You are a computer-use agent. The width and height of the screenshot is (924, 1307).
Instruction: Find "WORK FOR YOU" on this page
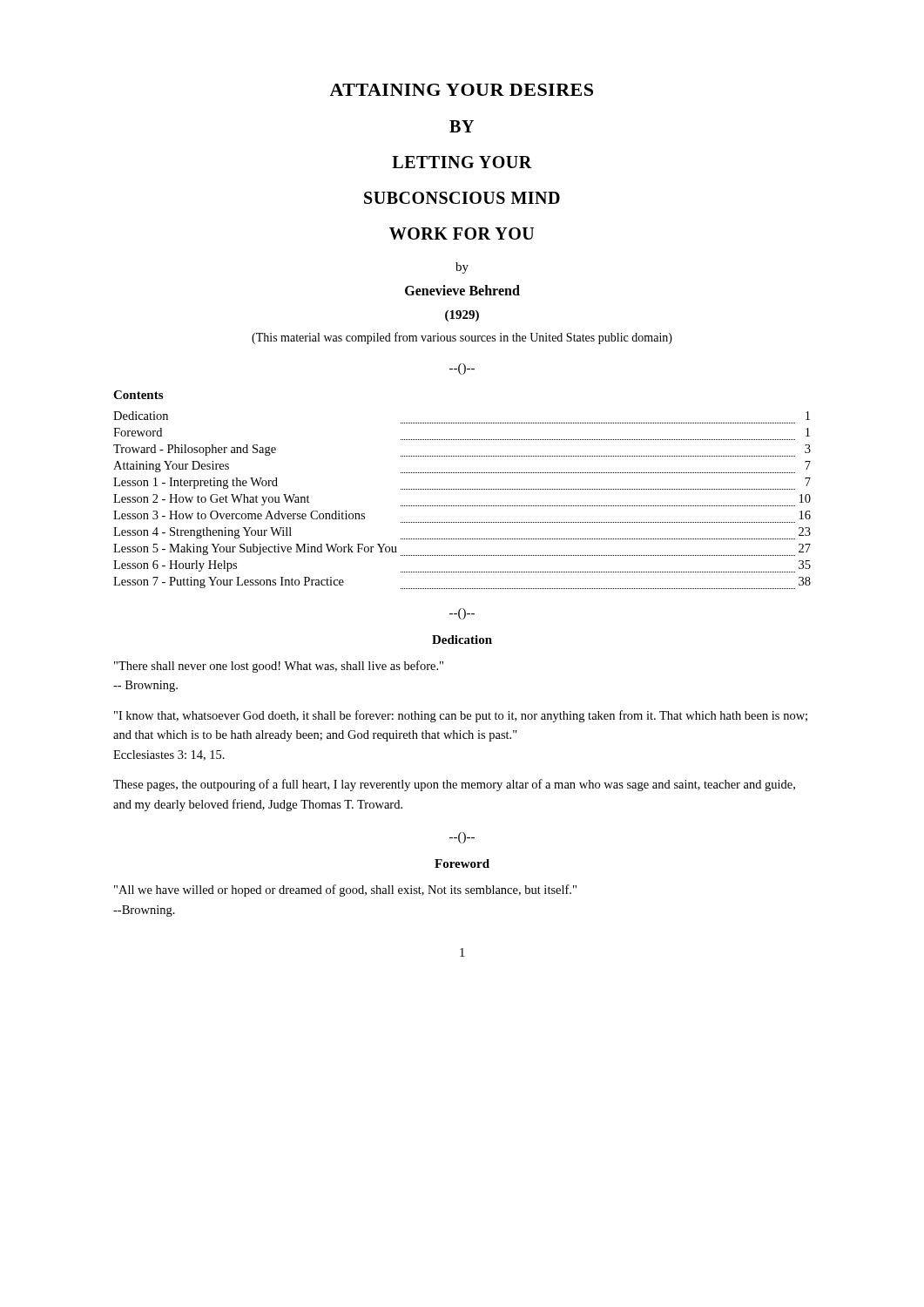pos(462,233)
